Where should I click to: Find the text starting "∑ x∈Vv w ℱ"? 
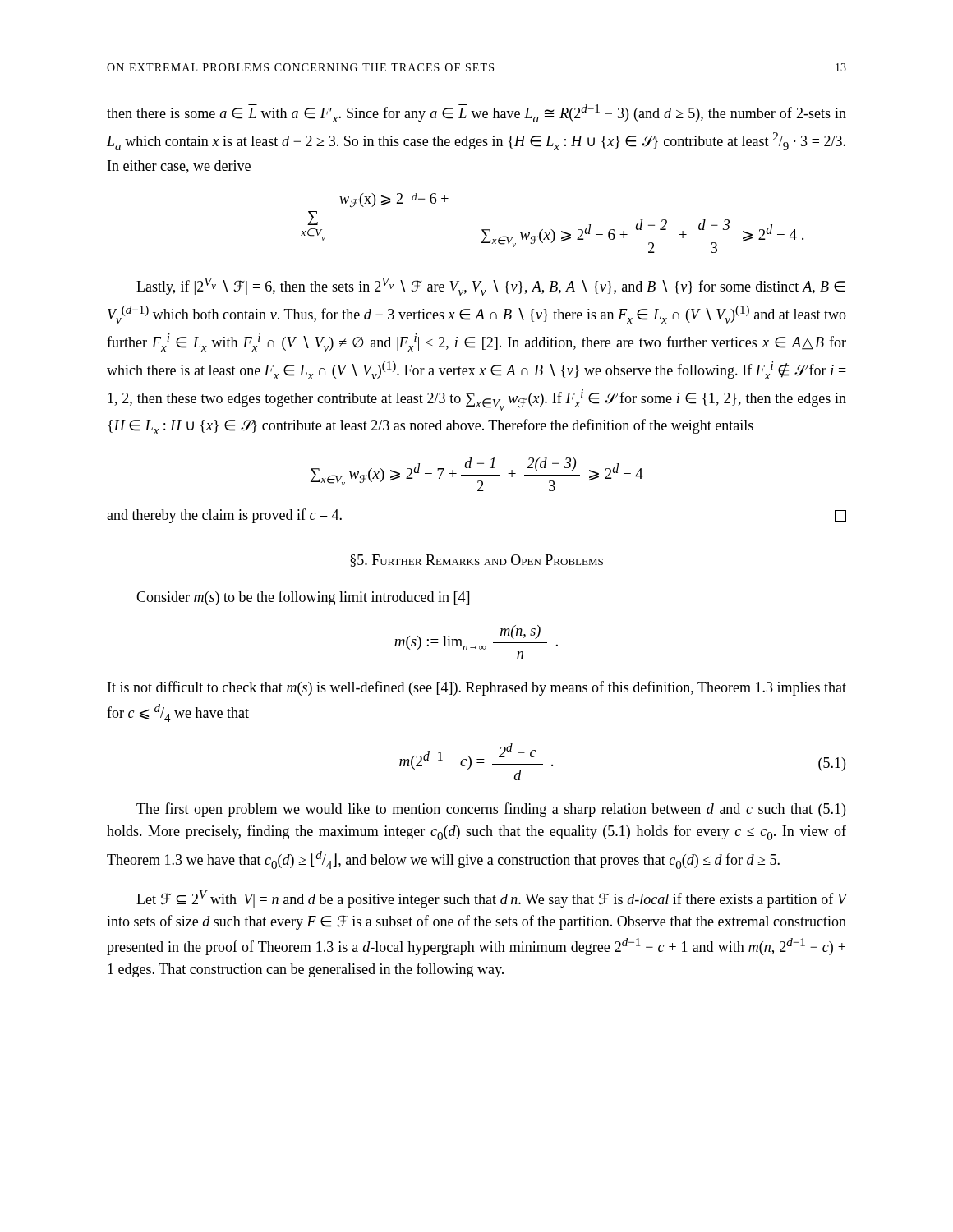476,225
